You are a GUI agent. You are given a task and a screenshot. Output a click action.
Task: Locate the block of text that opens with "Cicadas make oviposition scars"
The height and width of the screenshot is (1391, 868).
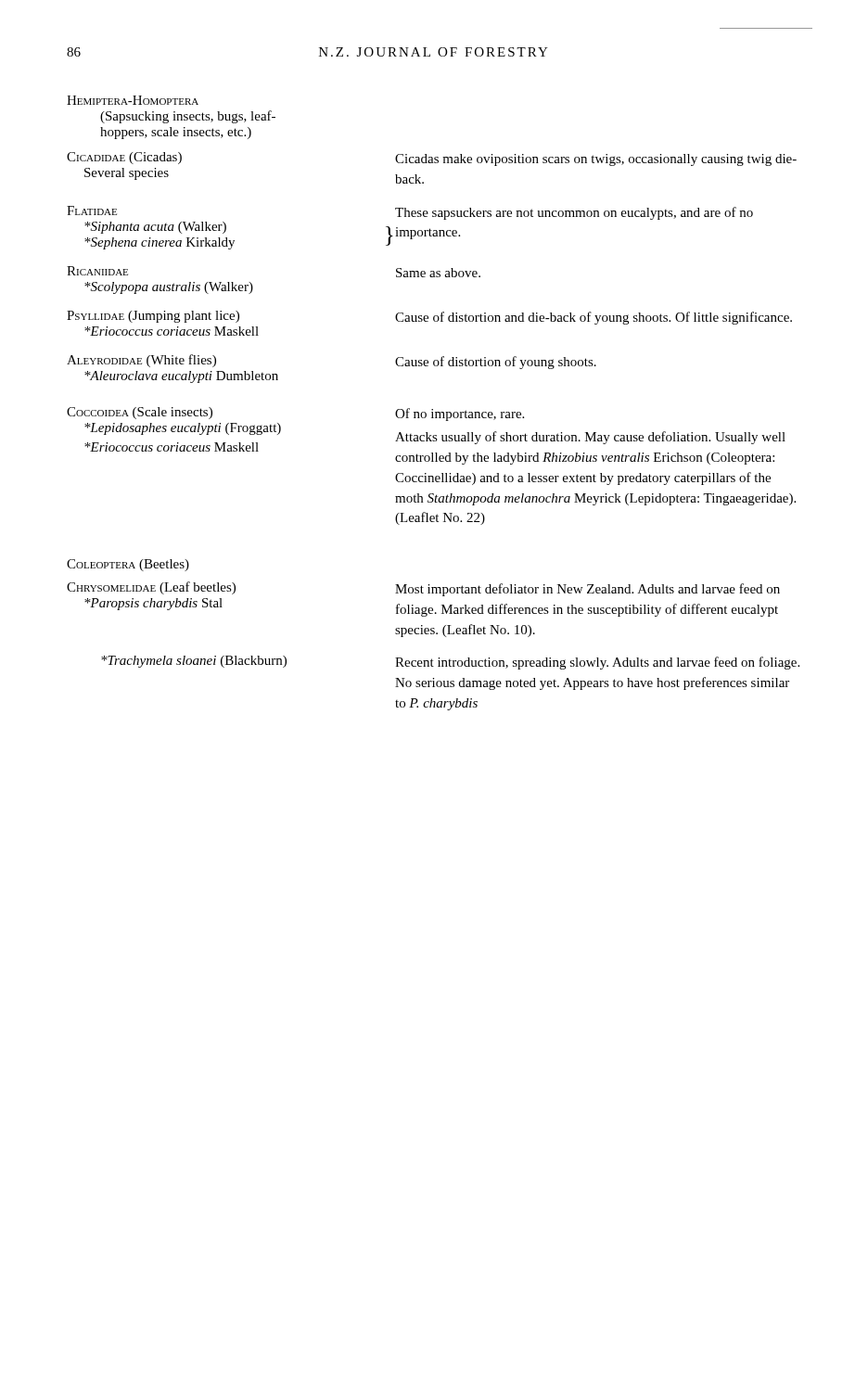(x=596, y=169)
